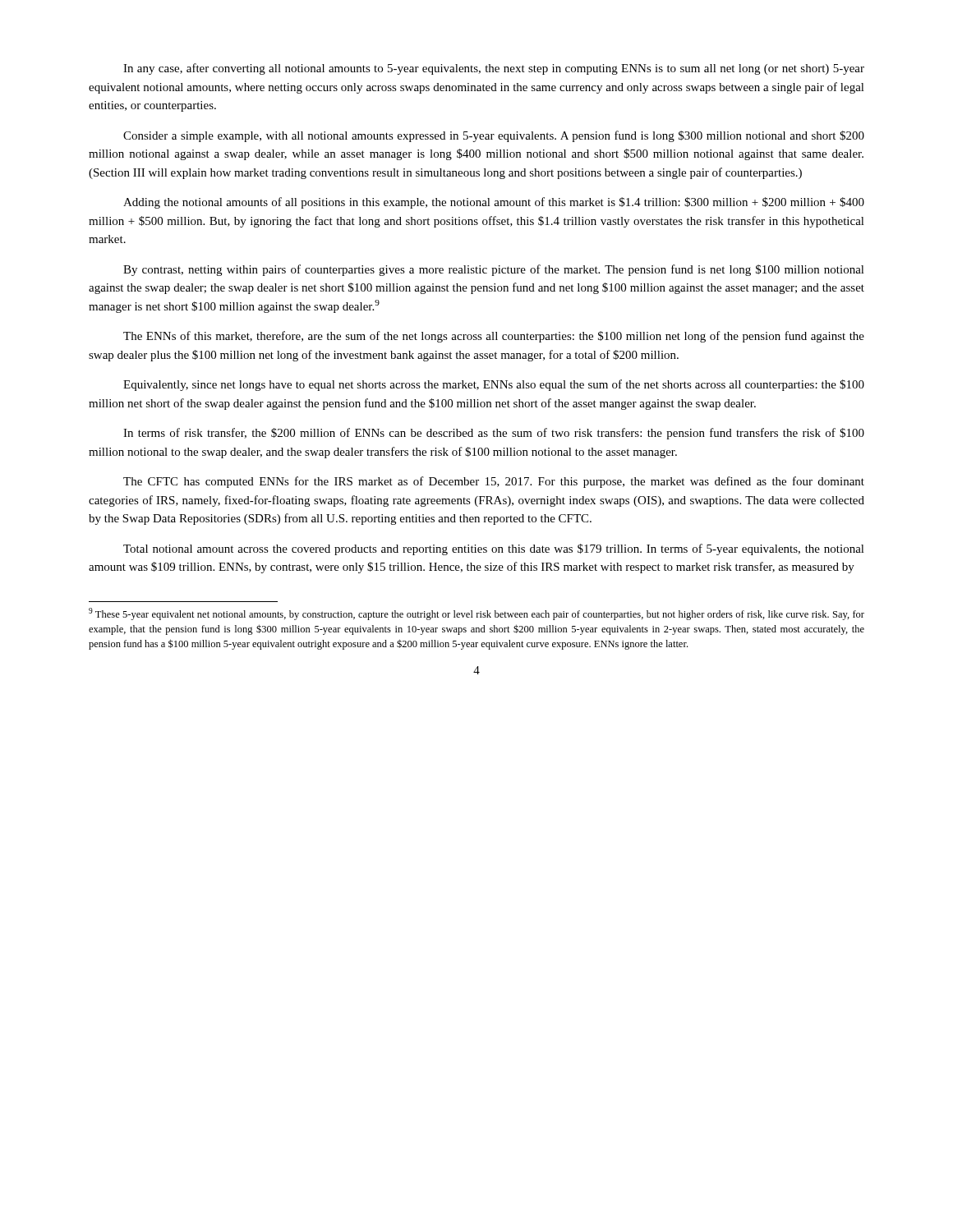
Task: Where is the passage that starts "9 These 5-year equivalent"?
Action: click(476, 628)
